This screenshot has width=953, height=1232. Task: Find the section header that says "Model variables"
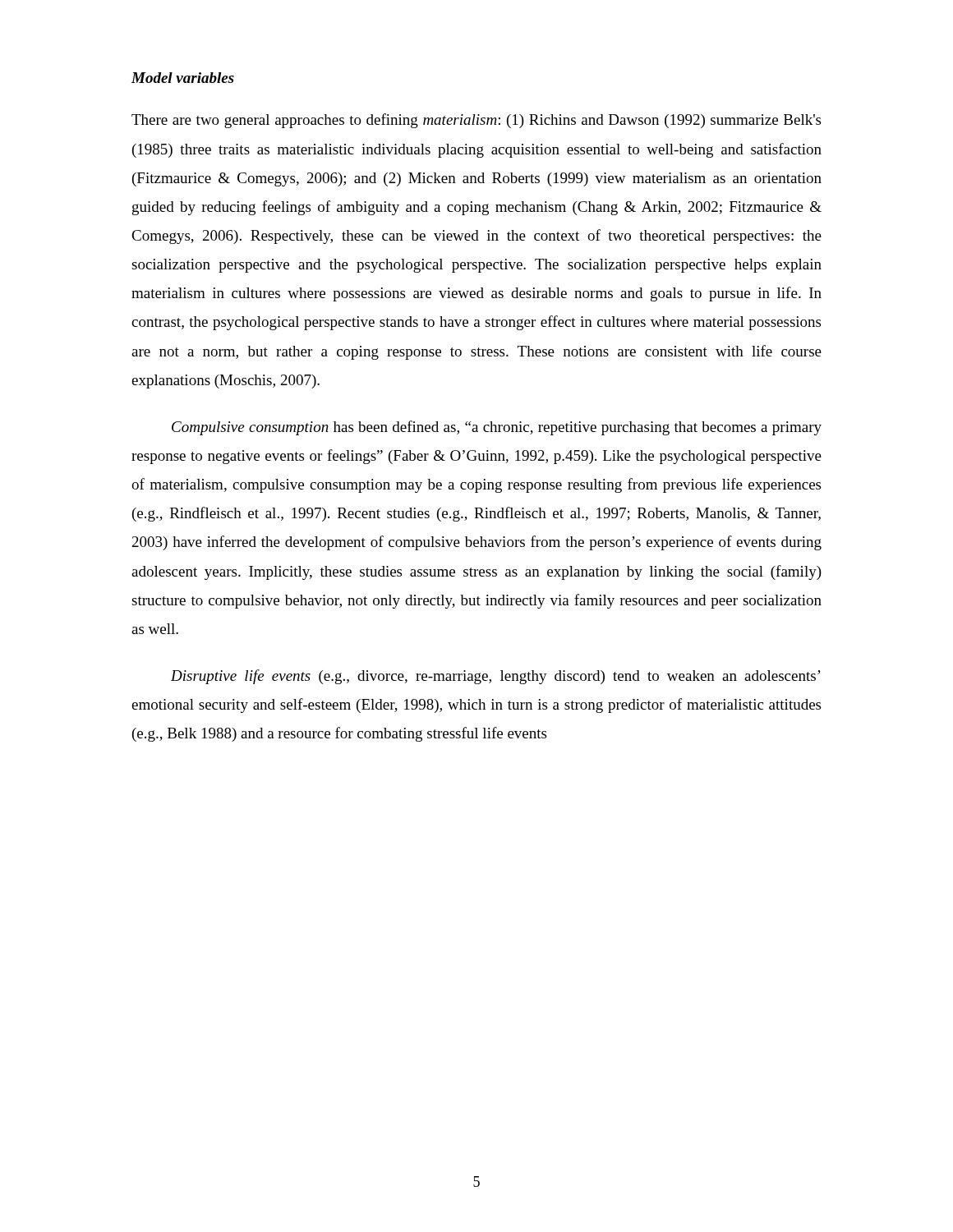point(183,78)
